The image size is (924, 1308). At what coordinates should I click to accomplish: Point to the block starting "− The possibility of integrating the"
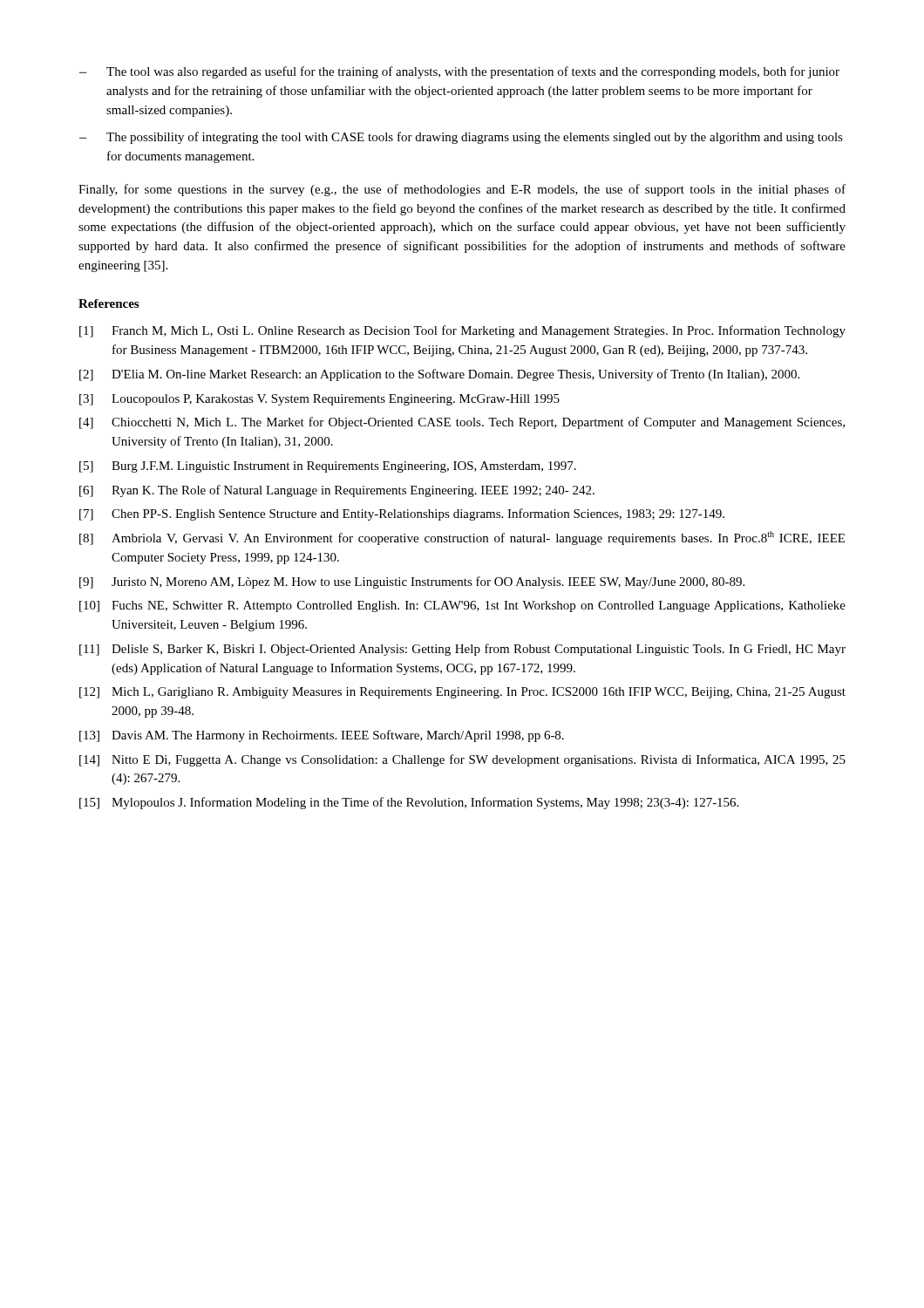462,147
